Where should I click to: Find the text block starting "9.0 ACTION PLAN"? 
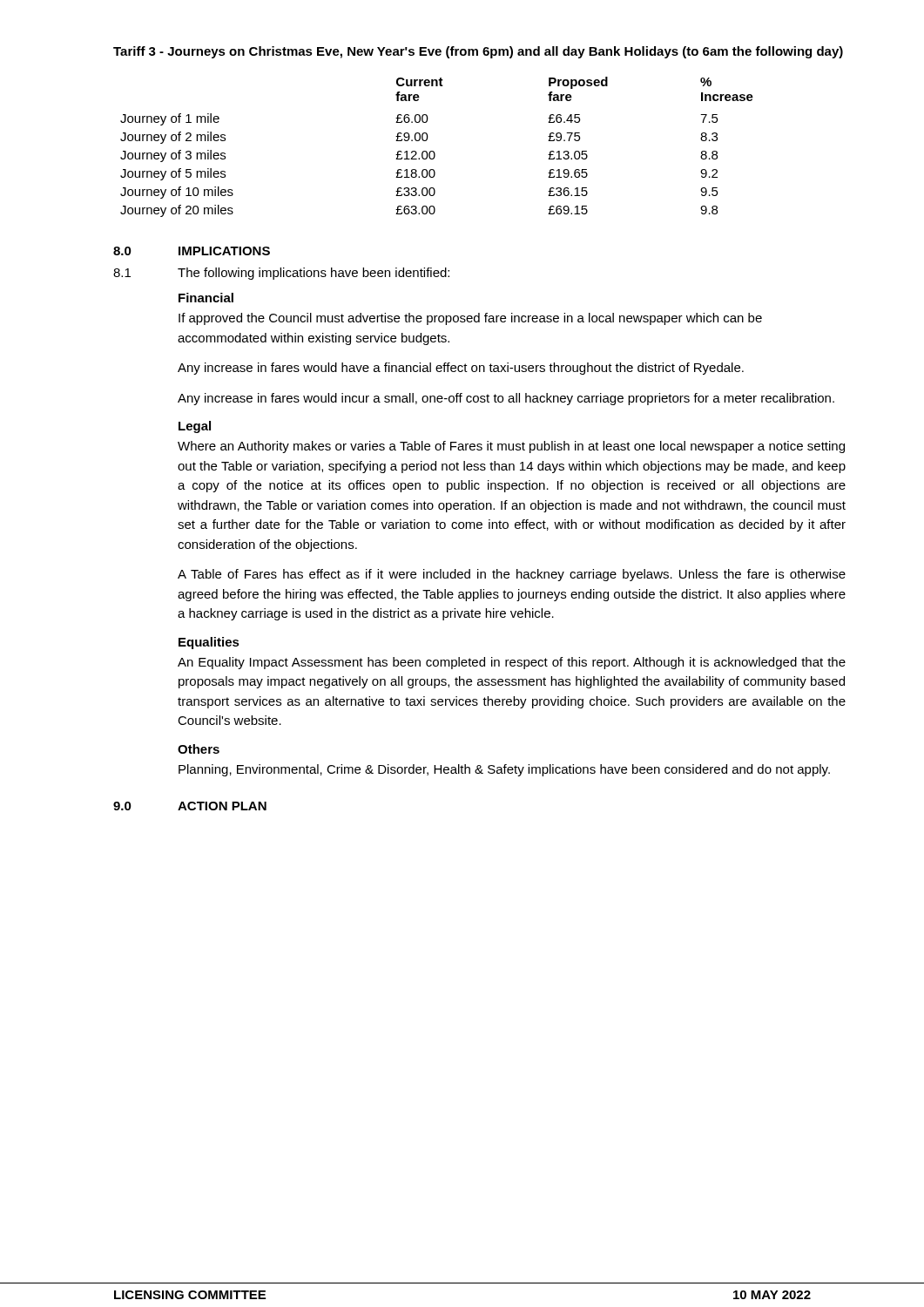(x=190, y=806)
